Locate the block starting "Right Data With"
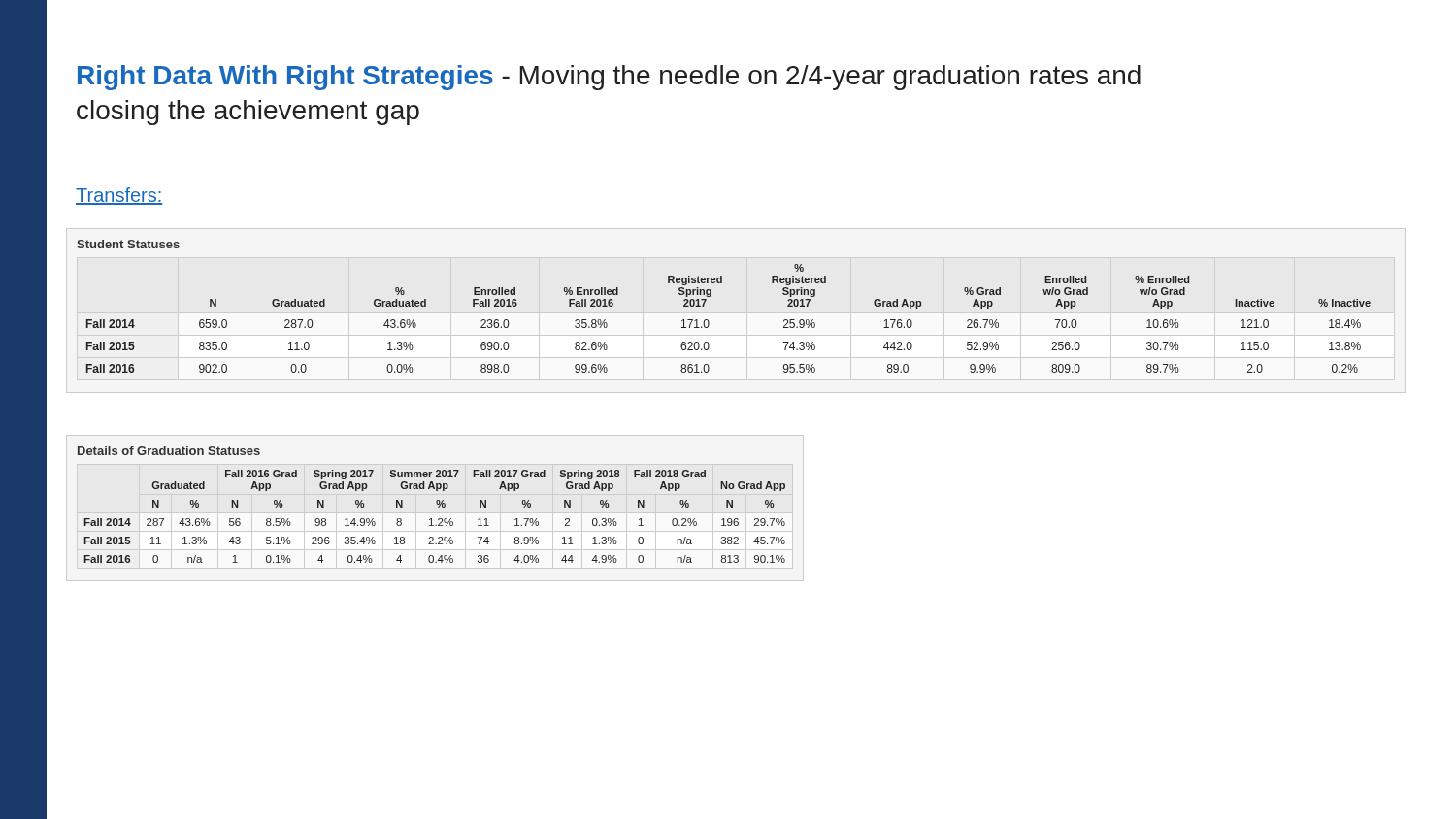The height and width of the screenshot is (819, 1456). pos(736,94)
